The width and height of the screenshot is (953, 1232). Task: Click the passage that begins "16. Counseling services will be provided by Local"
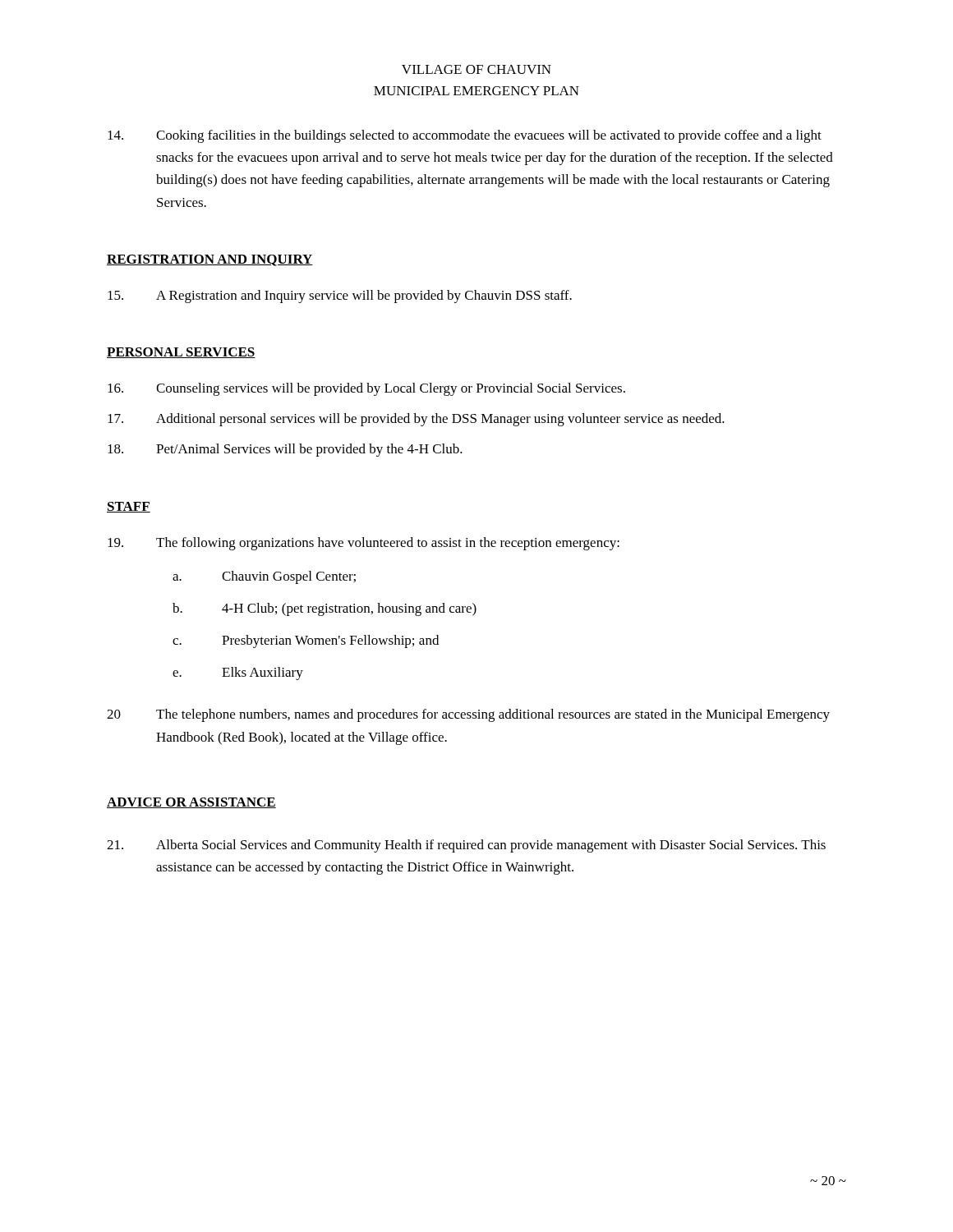[476, 388]
